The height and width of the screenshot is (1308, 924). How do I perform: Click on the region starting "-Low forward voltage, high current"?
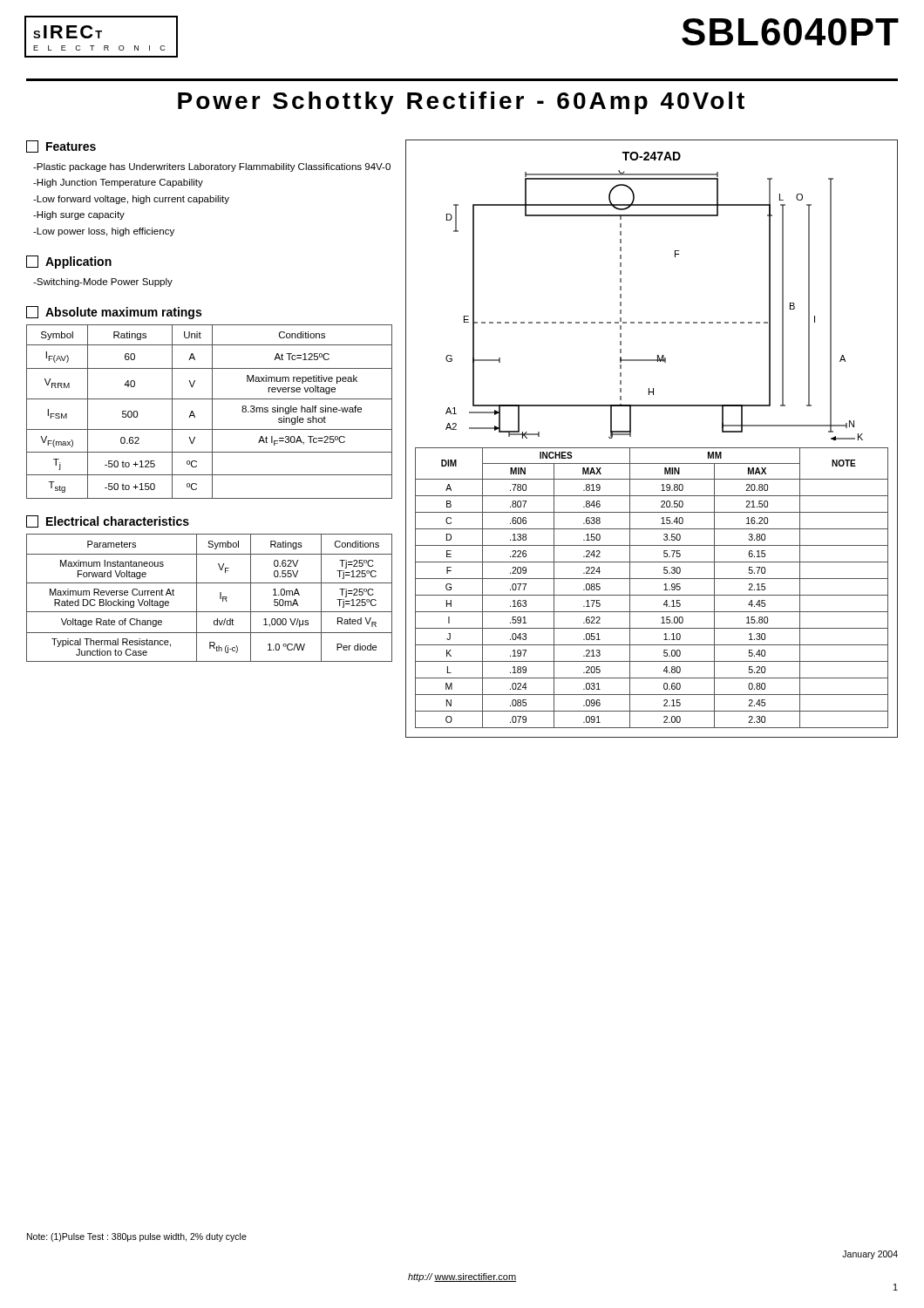point(131,199)
